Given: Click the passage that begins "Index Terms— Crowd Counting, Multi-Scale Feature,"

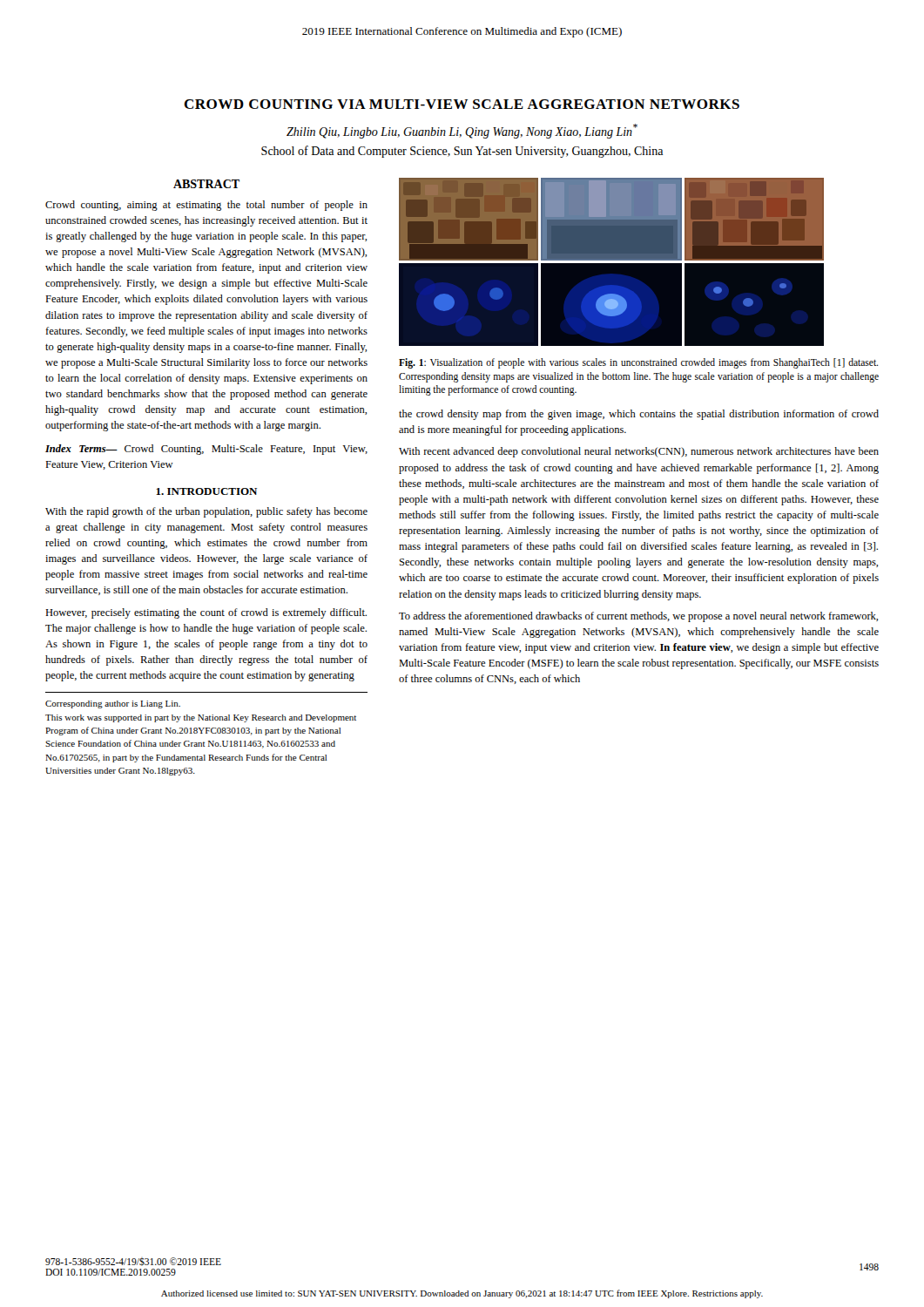Looking at the screenshot, I should point(206,456).
